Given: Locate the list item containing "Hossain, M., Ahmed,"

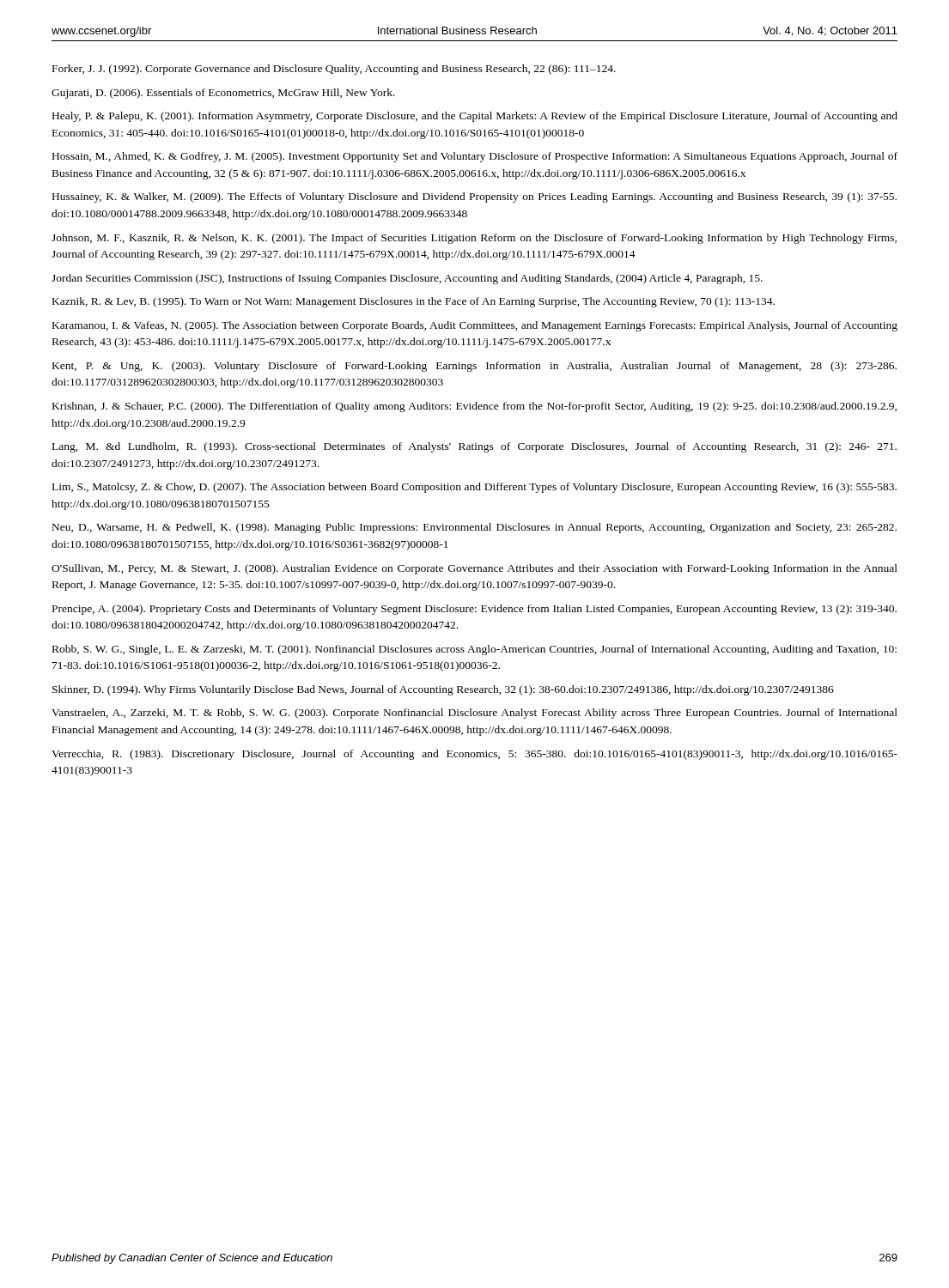Looking at the screenshot, I should [474, 164].
